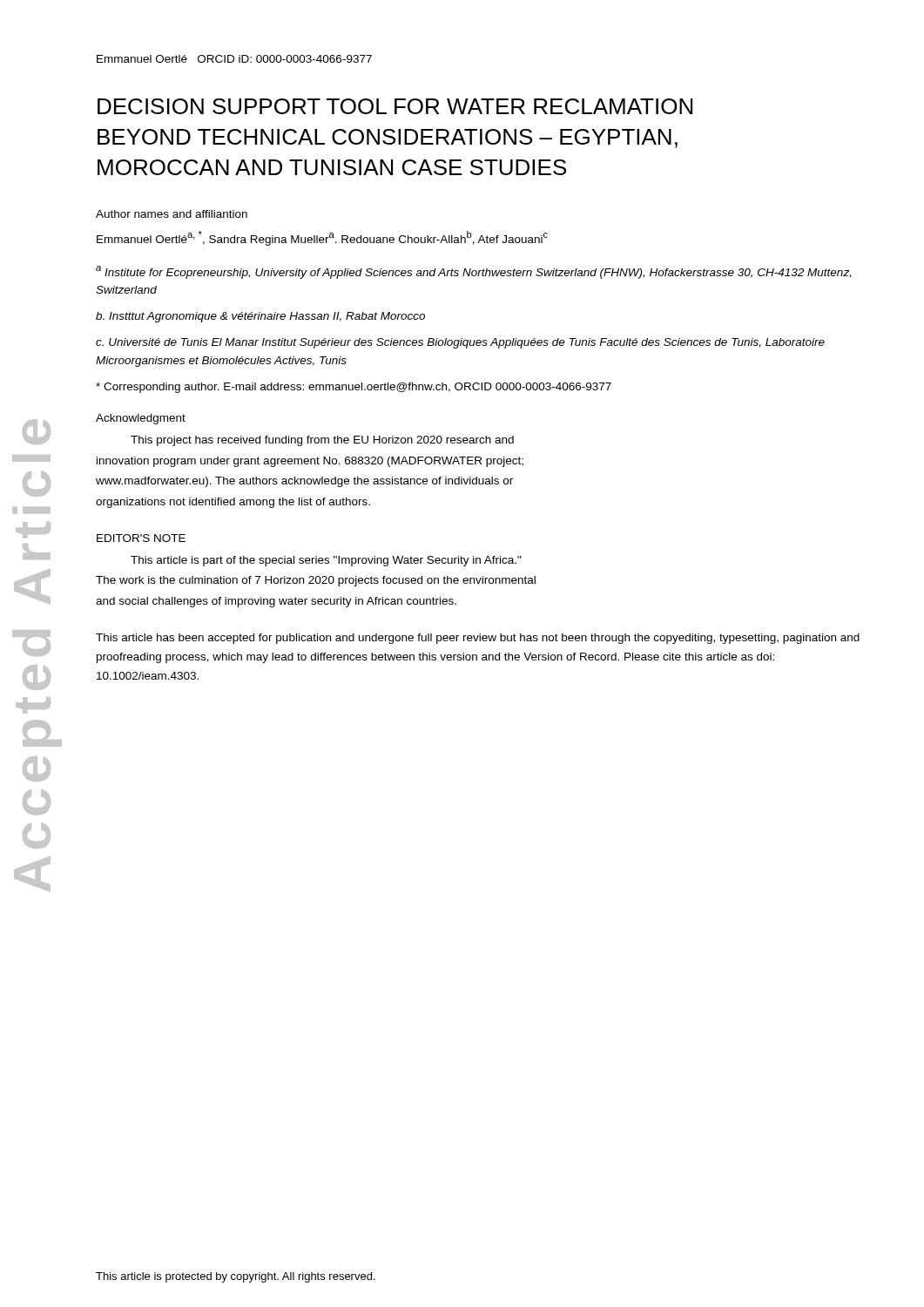This screenshot has height=1307, width=924.
Task: Navigate to the text starting "www.madforwater.eu). The authors"
Action: [x=305, y=481]
